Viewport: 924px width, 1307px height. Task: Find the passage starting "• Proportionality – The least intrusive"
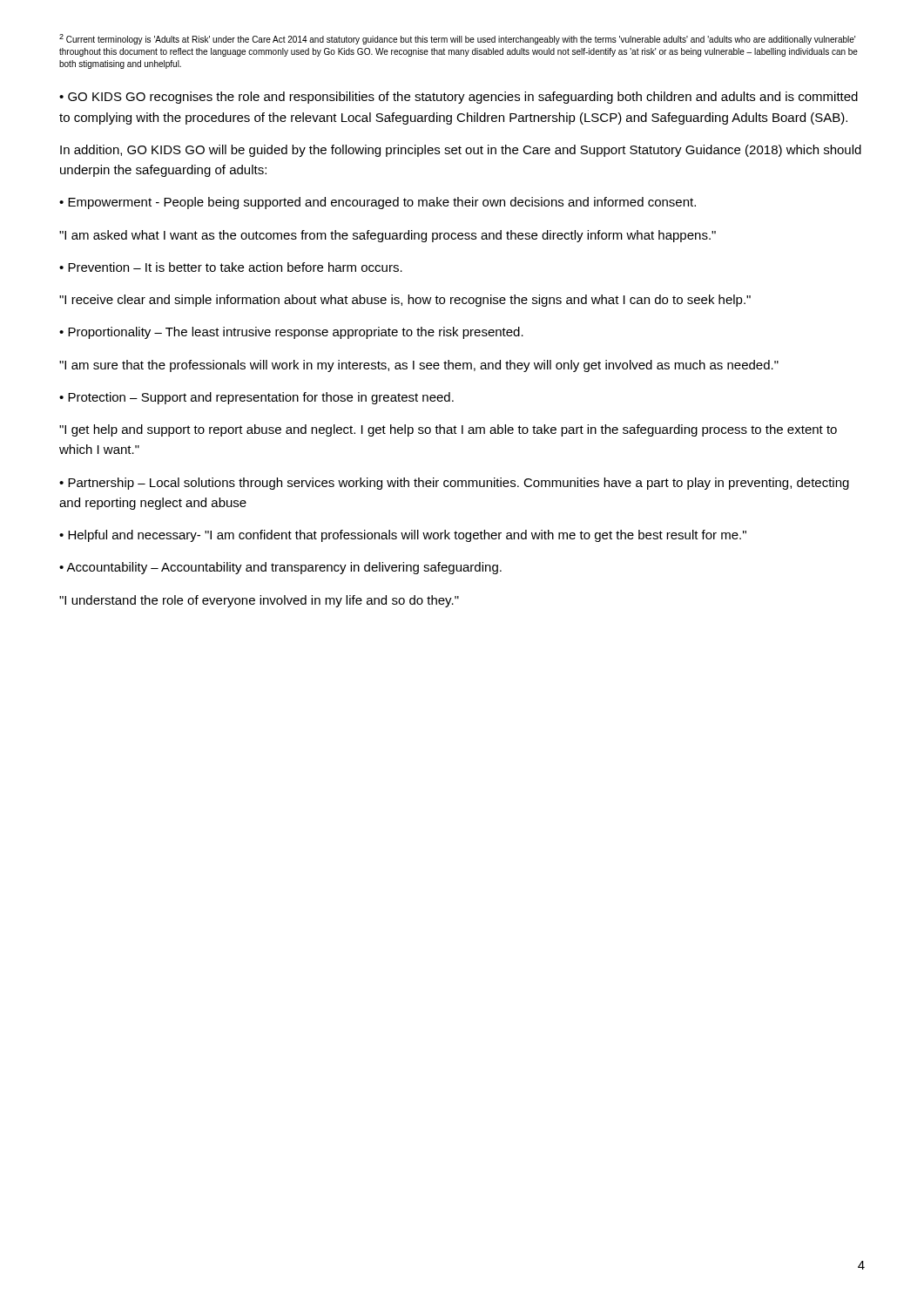[x=292, y=332]
